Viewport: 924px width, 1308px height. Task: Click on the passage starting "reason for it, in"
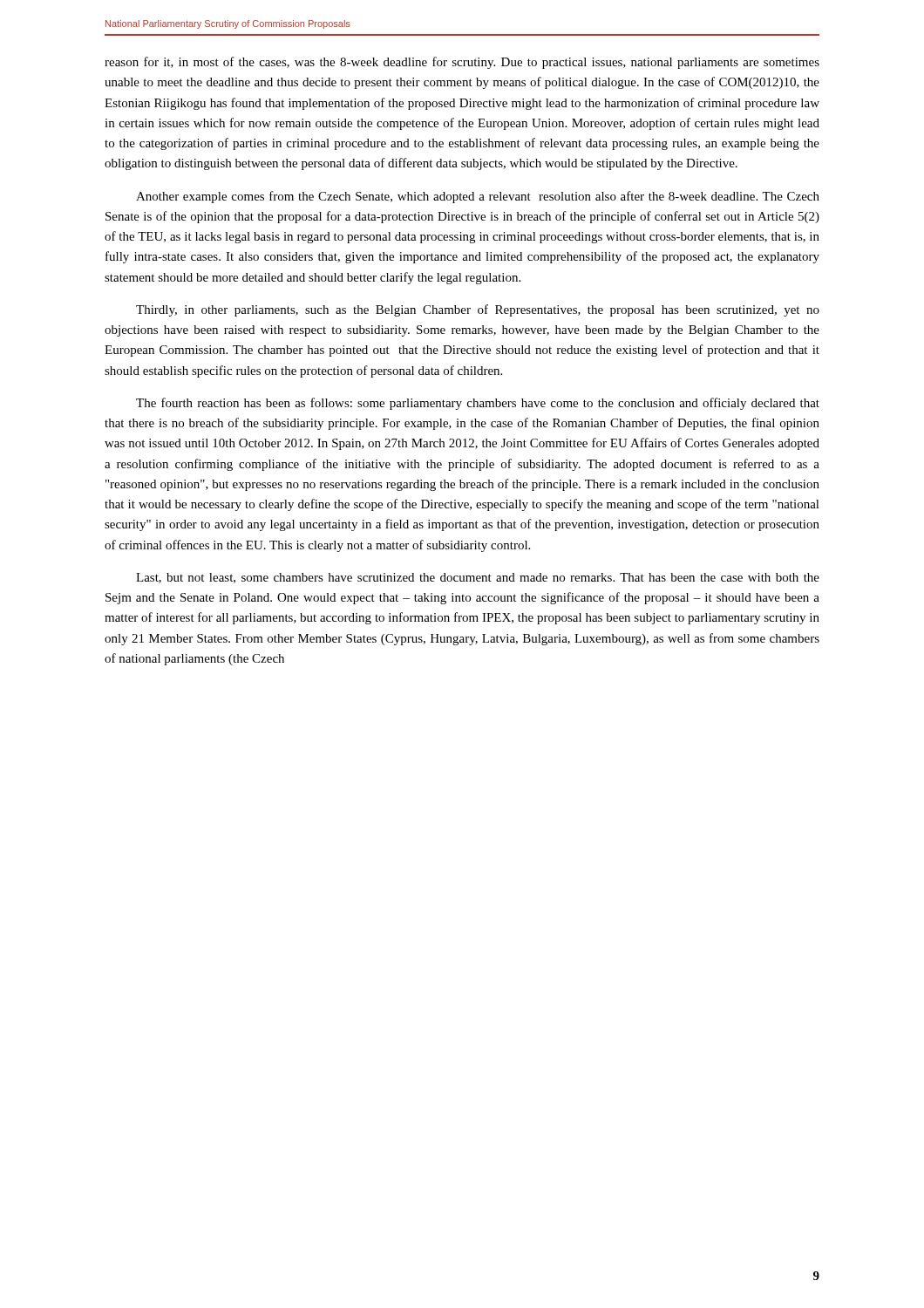(x=462, y=361)
